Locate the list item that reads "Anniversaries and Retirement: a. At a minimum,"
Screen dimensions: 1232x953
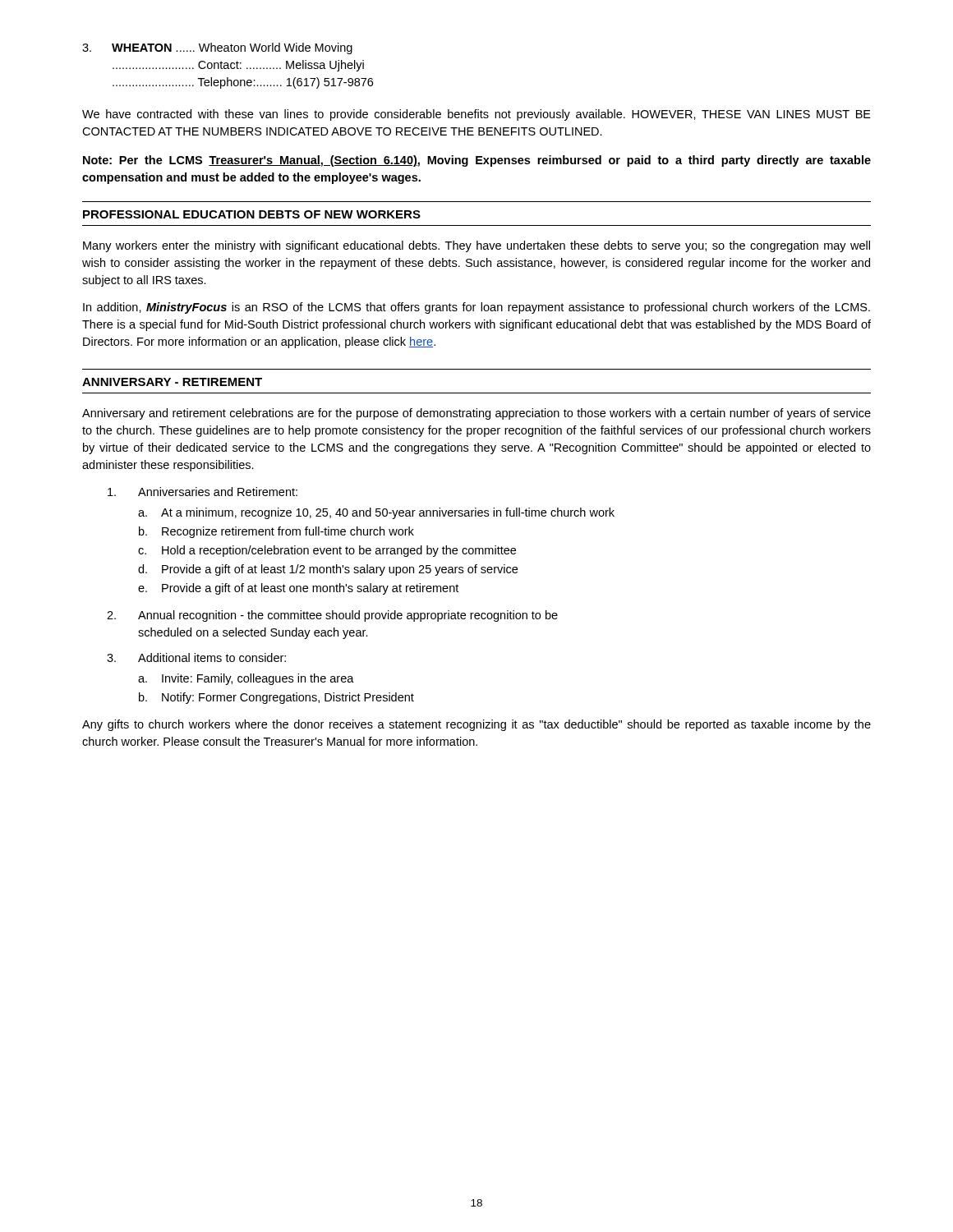pos(476,541)
